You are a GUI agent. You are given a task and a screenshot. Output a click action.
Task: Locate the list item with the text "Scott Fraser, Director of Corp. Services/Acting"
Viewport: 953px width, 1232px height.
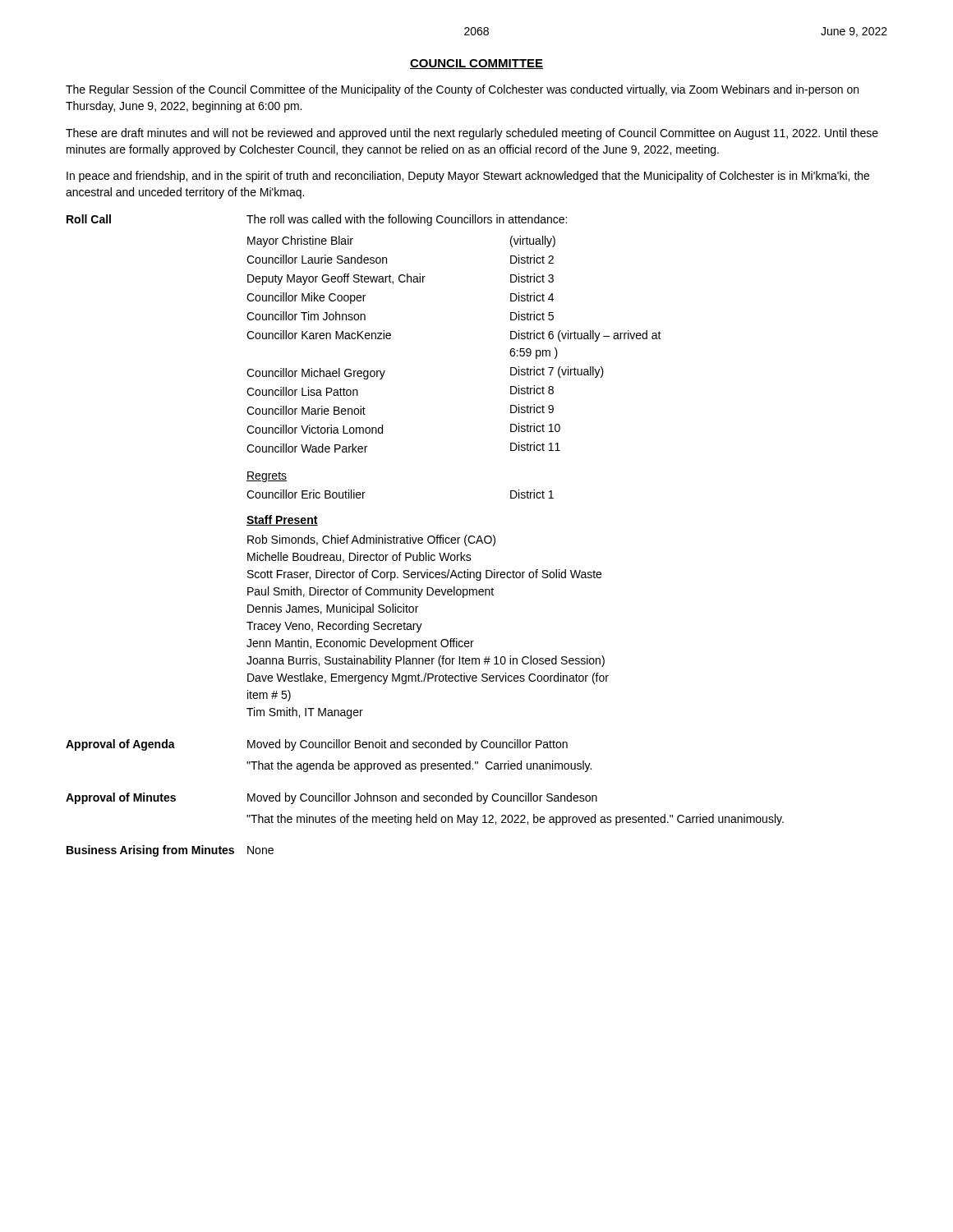424,574
